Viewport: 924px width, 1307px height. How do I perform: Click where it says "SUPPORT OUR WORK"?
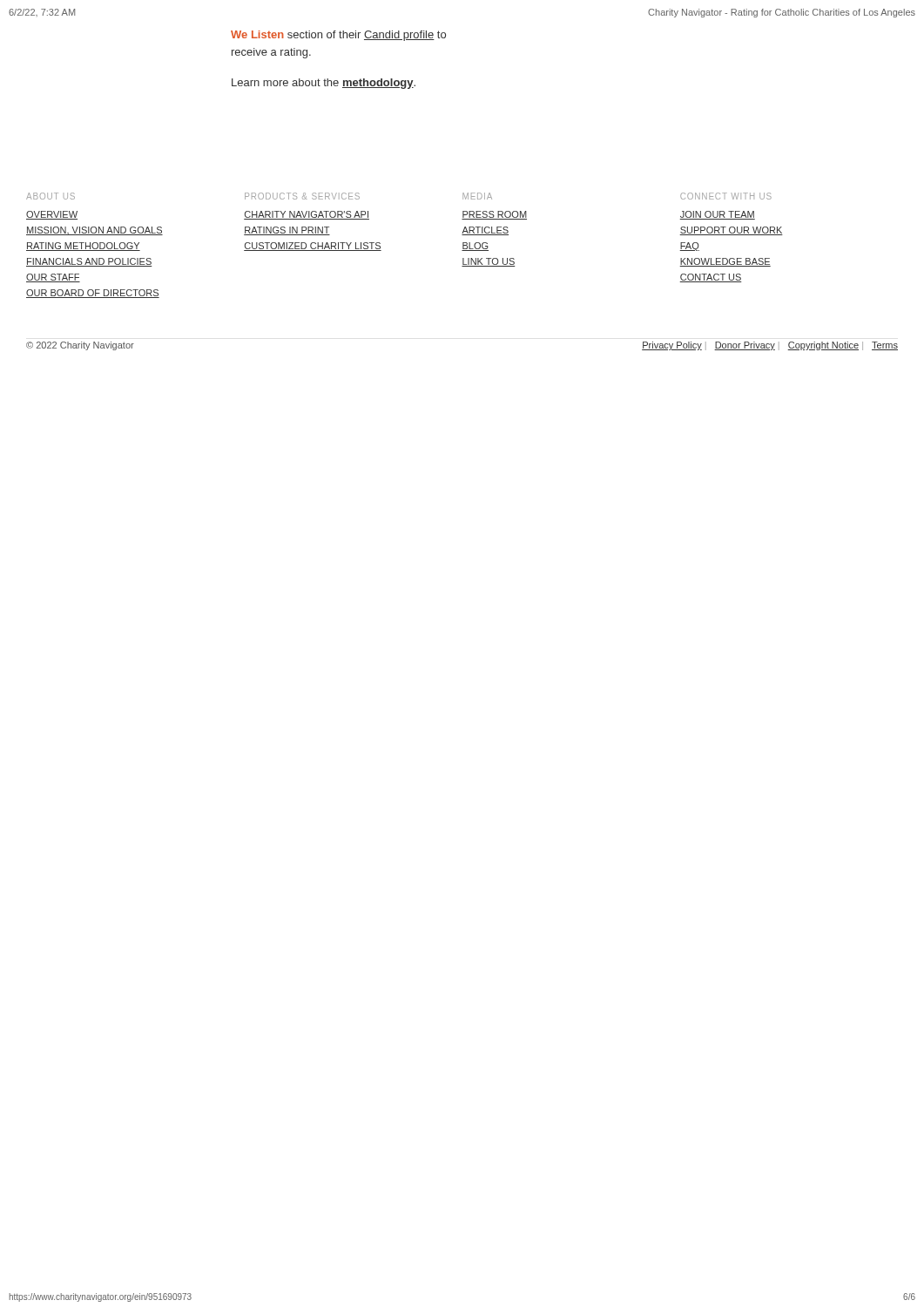point(731,230)
